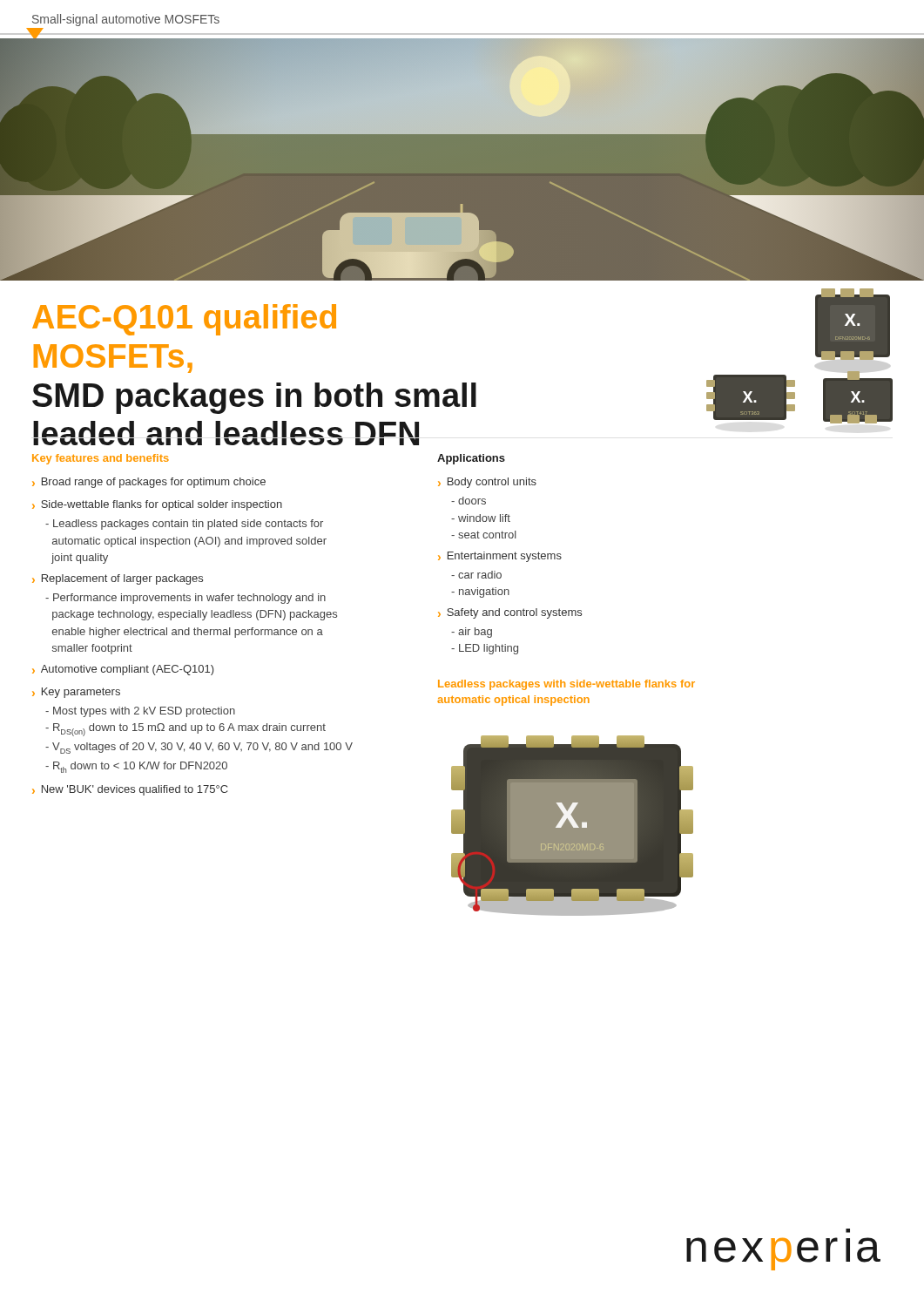The height and width of the screenshot is (1307, 924).
Task: Locate the block of text that opens with "›Safety and control systems - air"
Action: click(510, 613)
